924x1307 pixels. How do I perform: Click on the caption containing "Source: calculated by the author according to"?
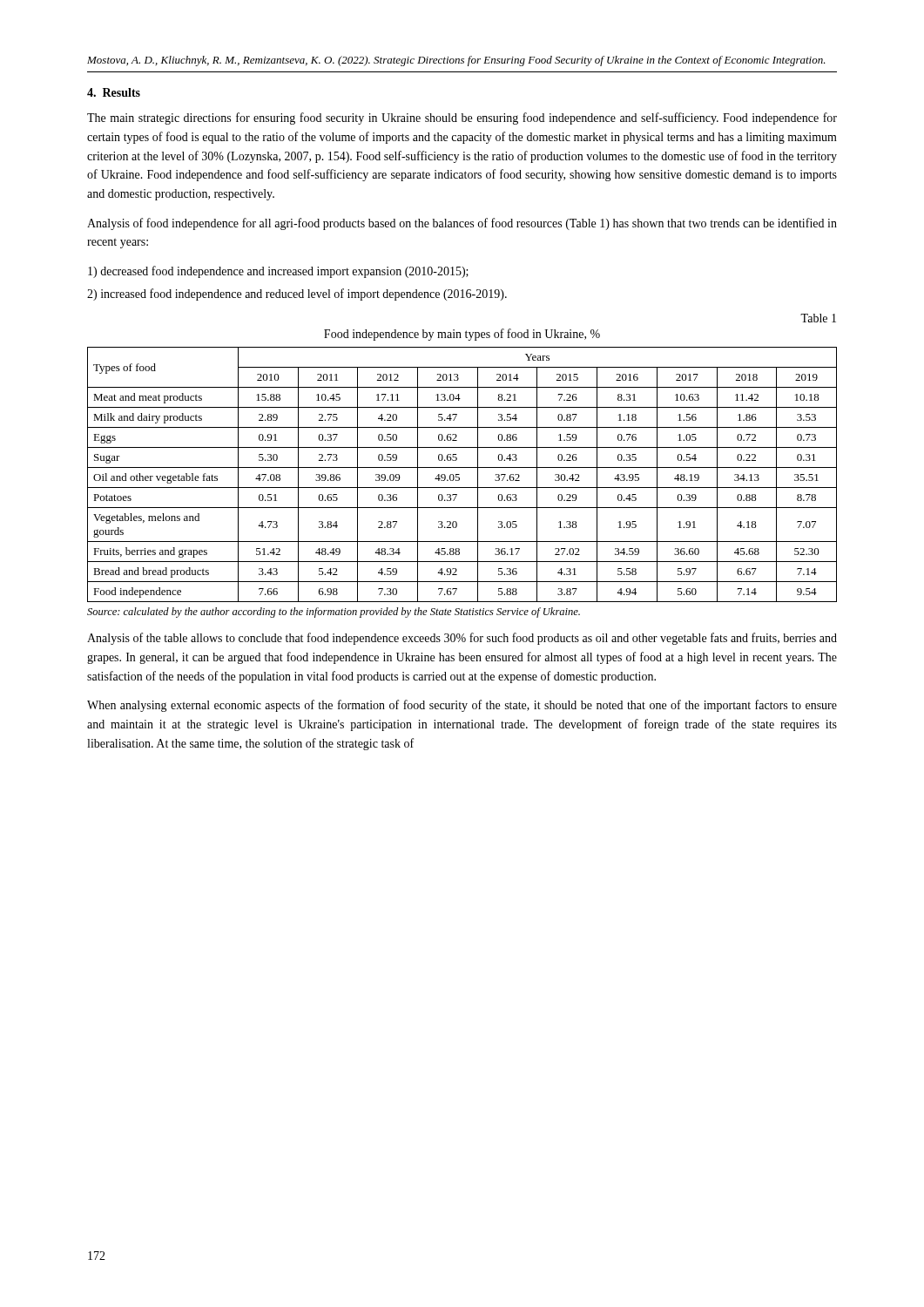coord(334,612)
